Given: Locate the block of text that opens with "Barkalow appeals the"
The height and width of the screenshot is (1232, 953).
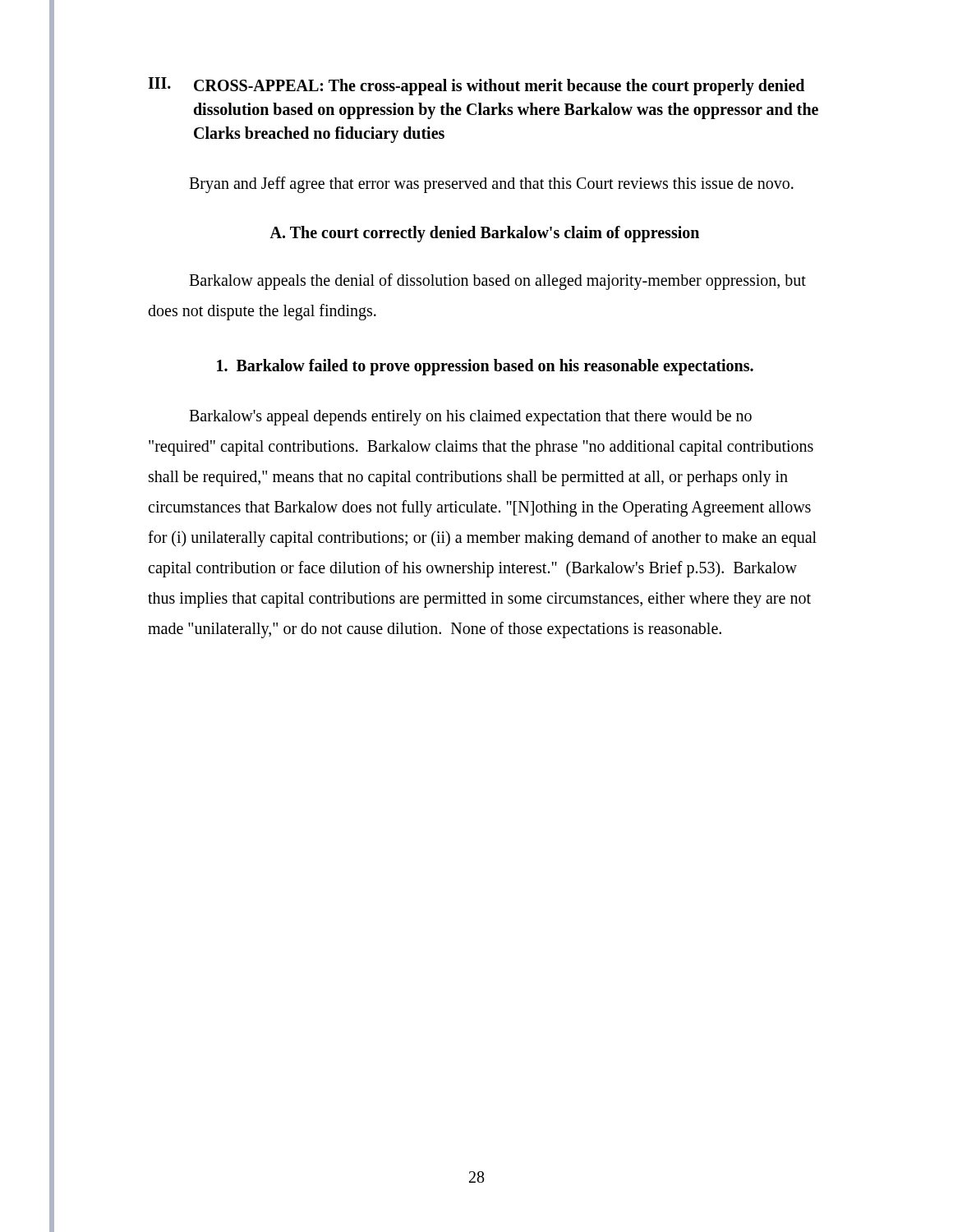Looking at the screenshot, I should [x=477, y=295].
